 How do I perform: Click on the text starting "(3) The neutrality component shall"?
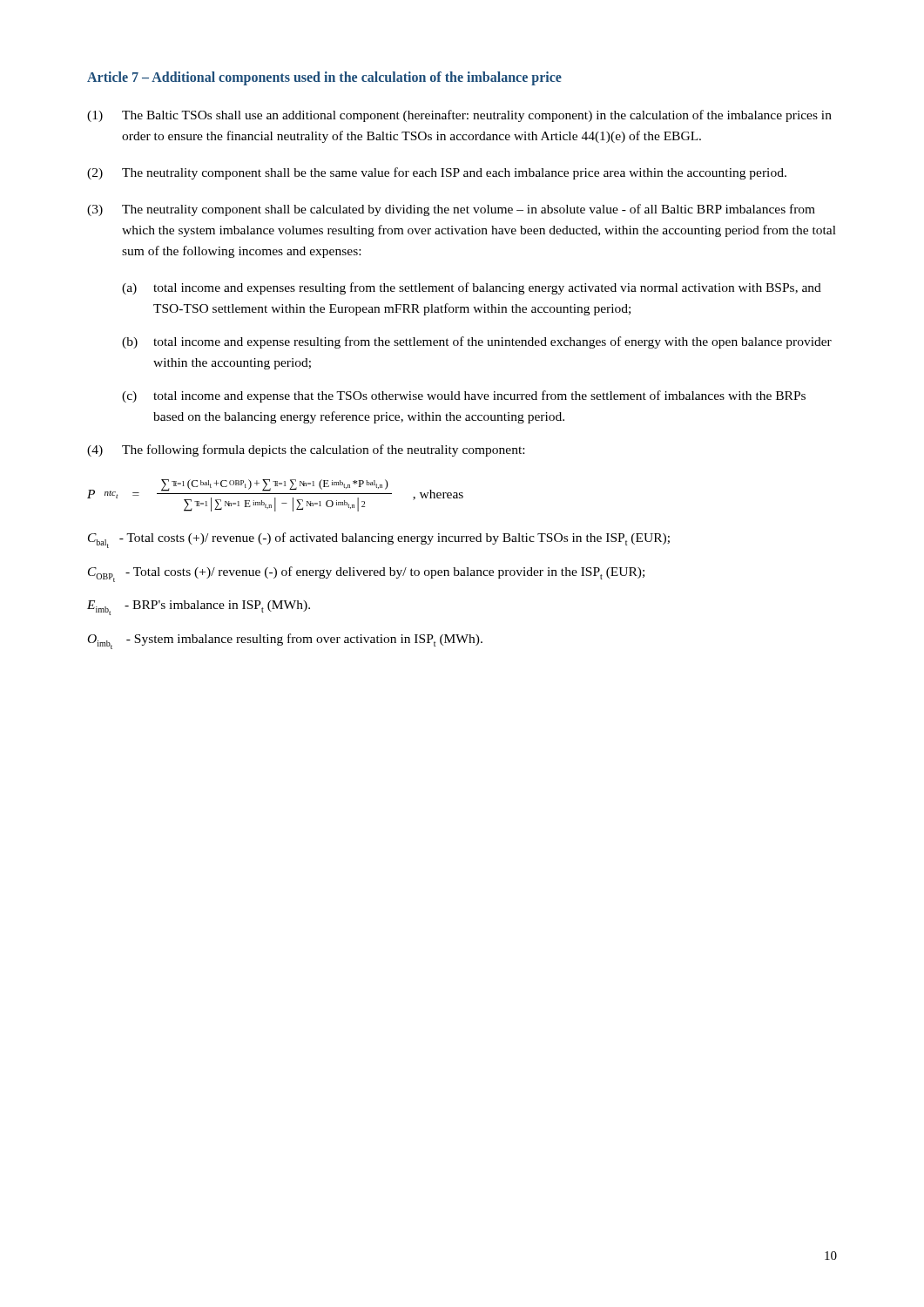pyautogui.click(x=462, y=230)
